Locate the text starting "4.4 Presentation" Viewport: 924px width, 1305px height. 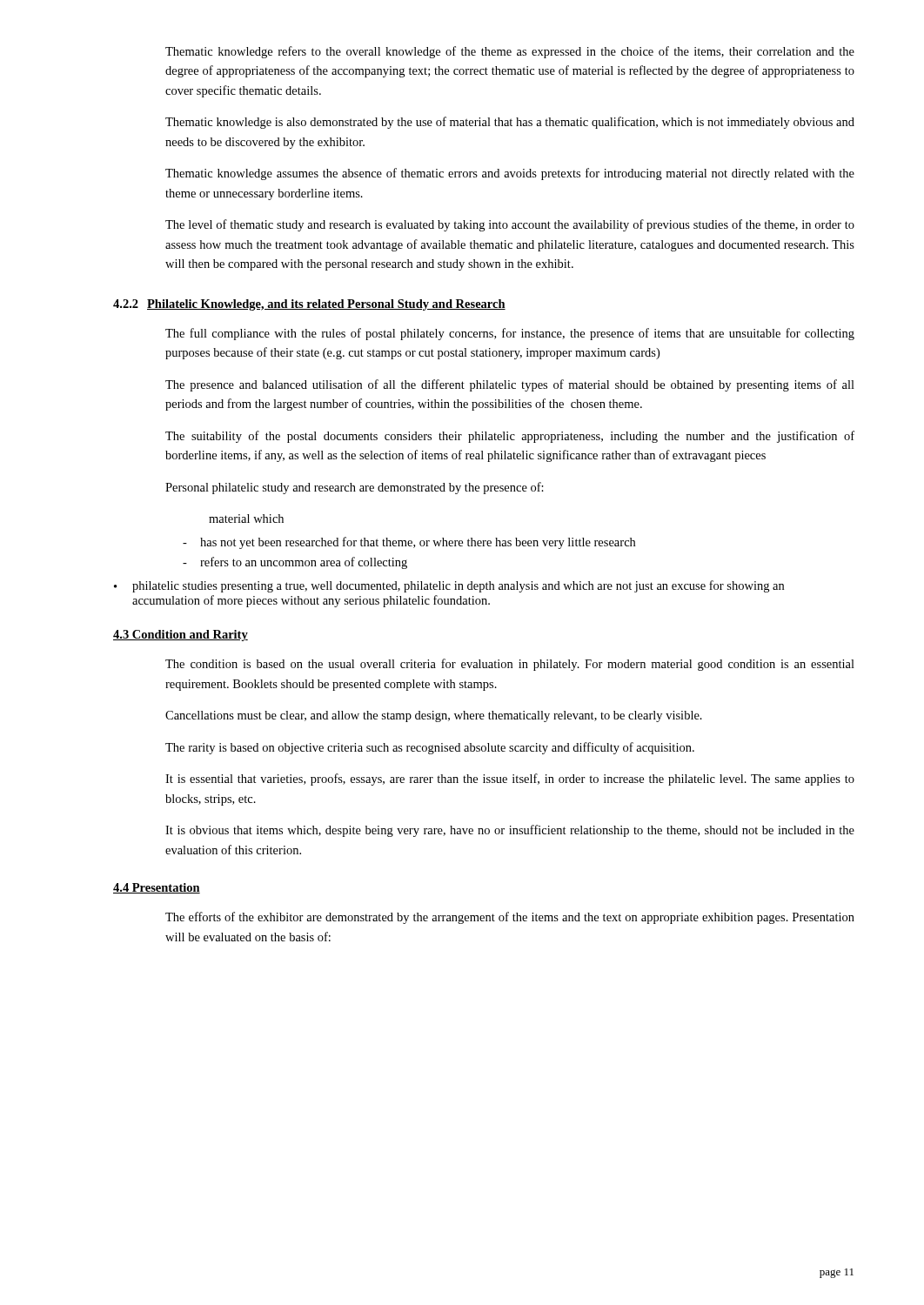(156, 888)
